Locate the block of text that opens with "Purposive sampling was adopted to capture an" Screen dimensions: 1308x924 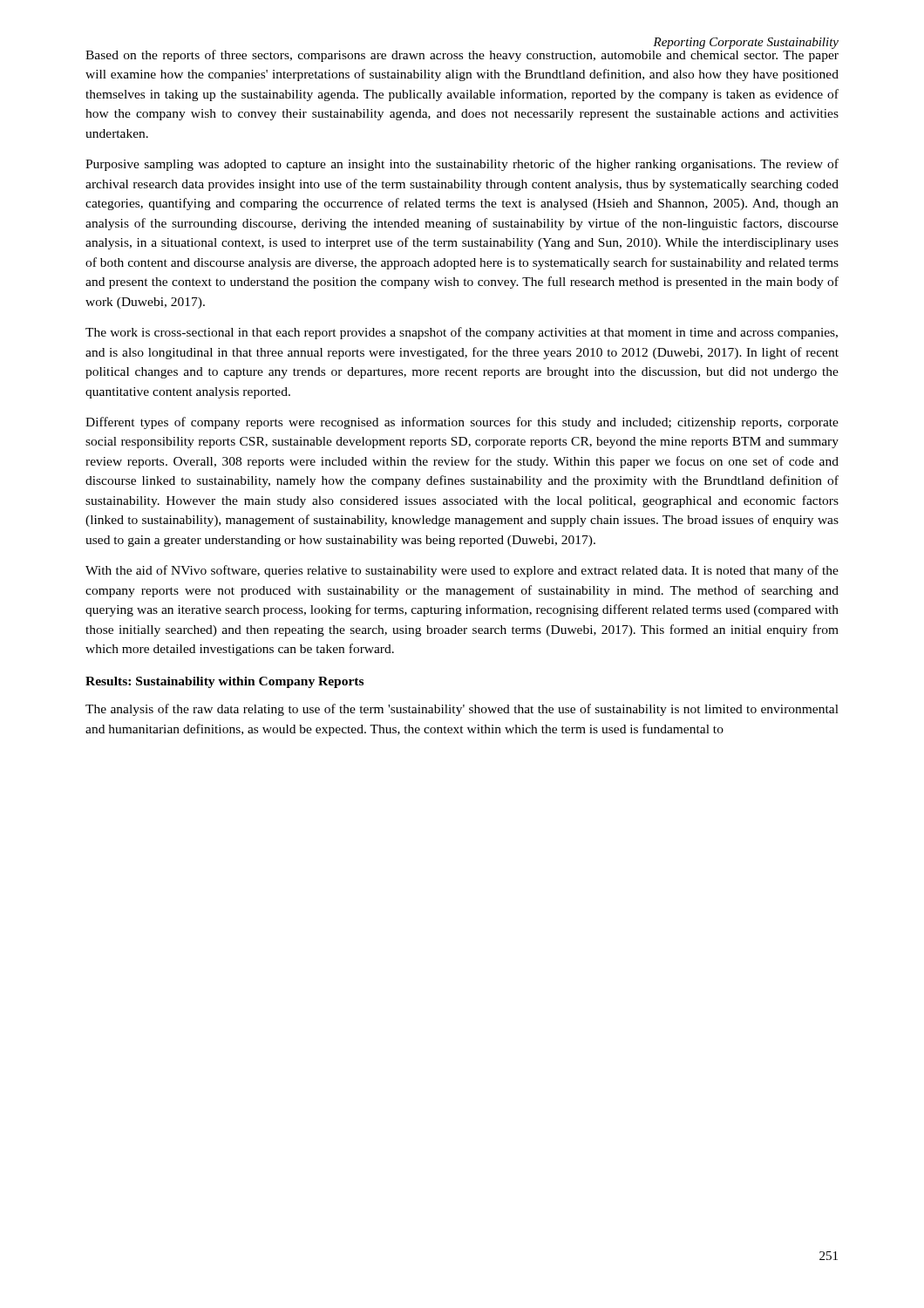click(x=462, y=233)
